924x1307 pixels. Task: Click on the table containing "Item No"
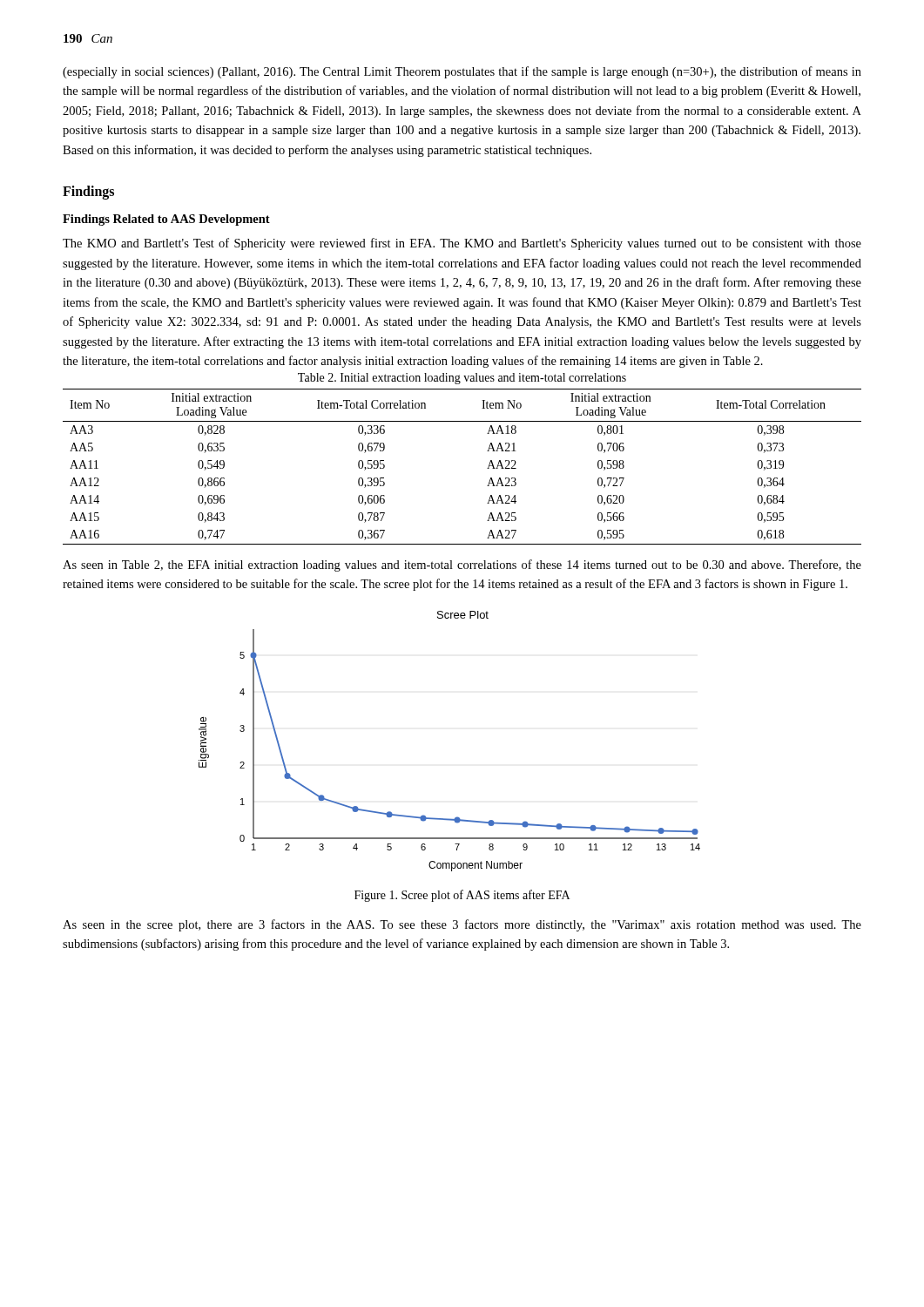click(462, 466)
